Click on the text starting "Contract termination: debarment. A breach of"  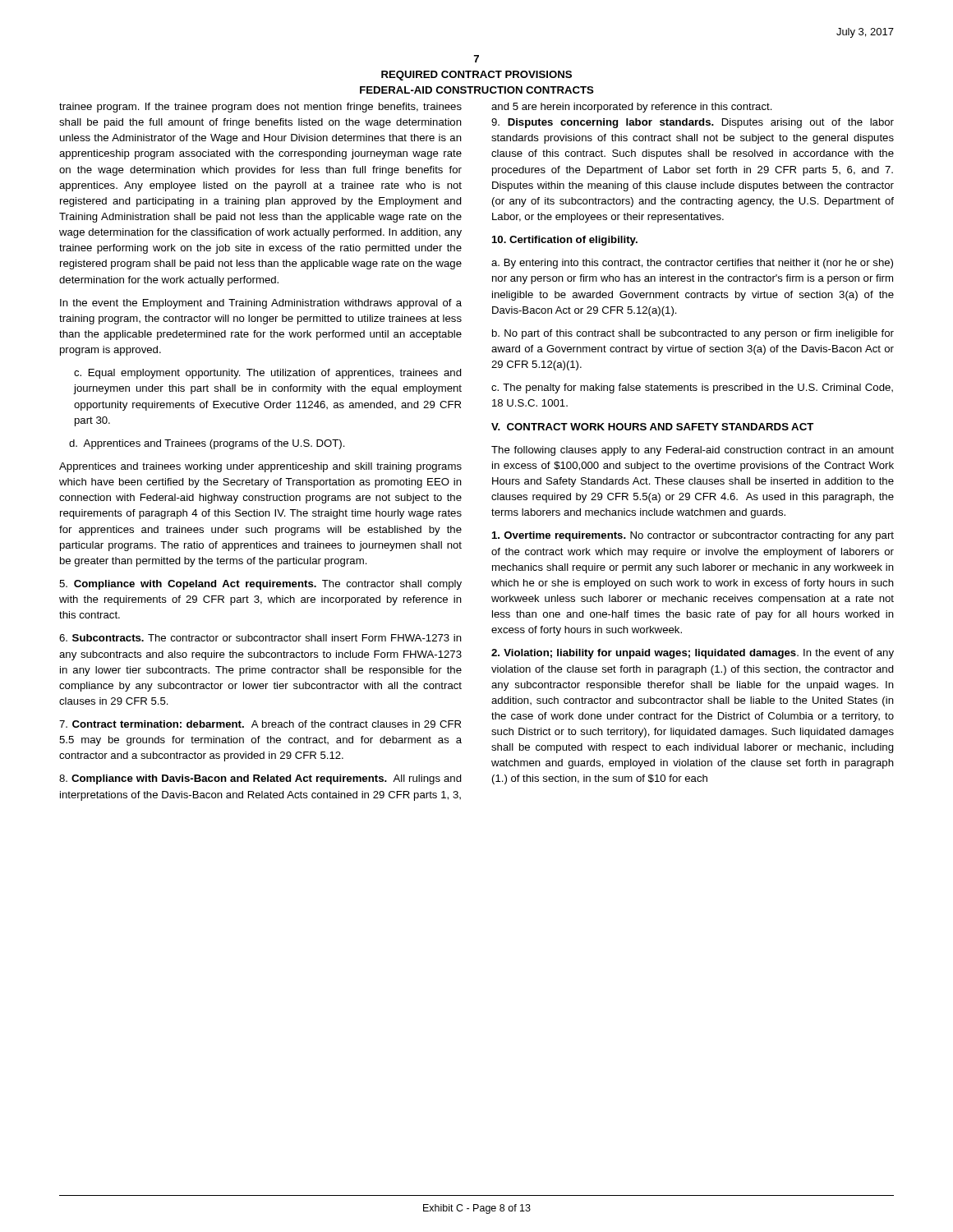click(260, 740)
